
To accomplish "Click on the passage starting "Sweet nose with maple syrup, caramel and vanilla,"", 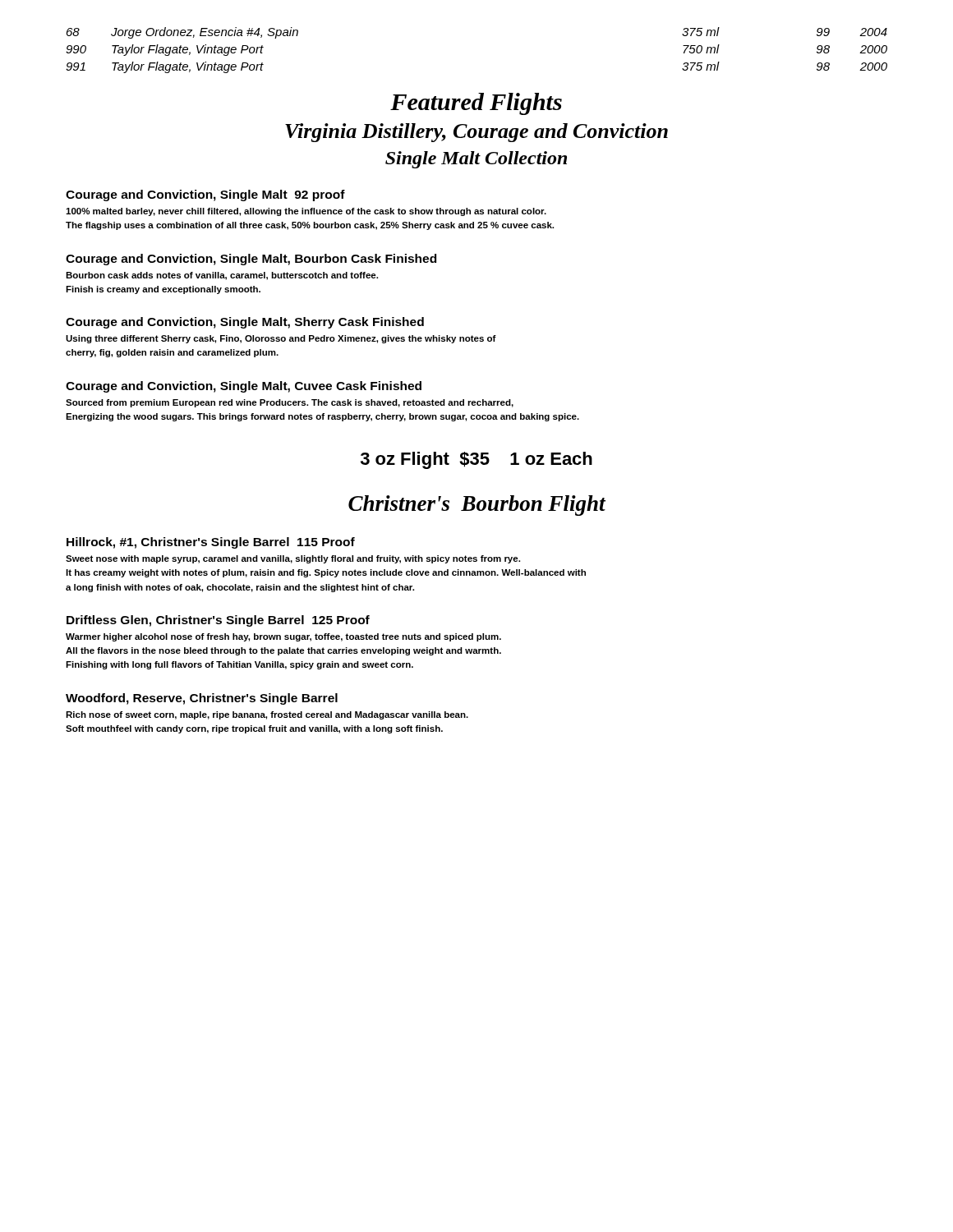I will [x=326, y=573].
